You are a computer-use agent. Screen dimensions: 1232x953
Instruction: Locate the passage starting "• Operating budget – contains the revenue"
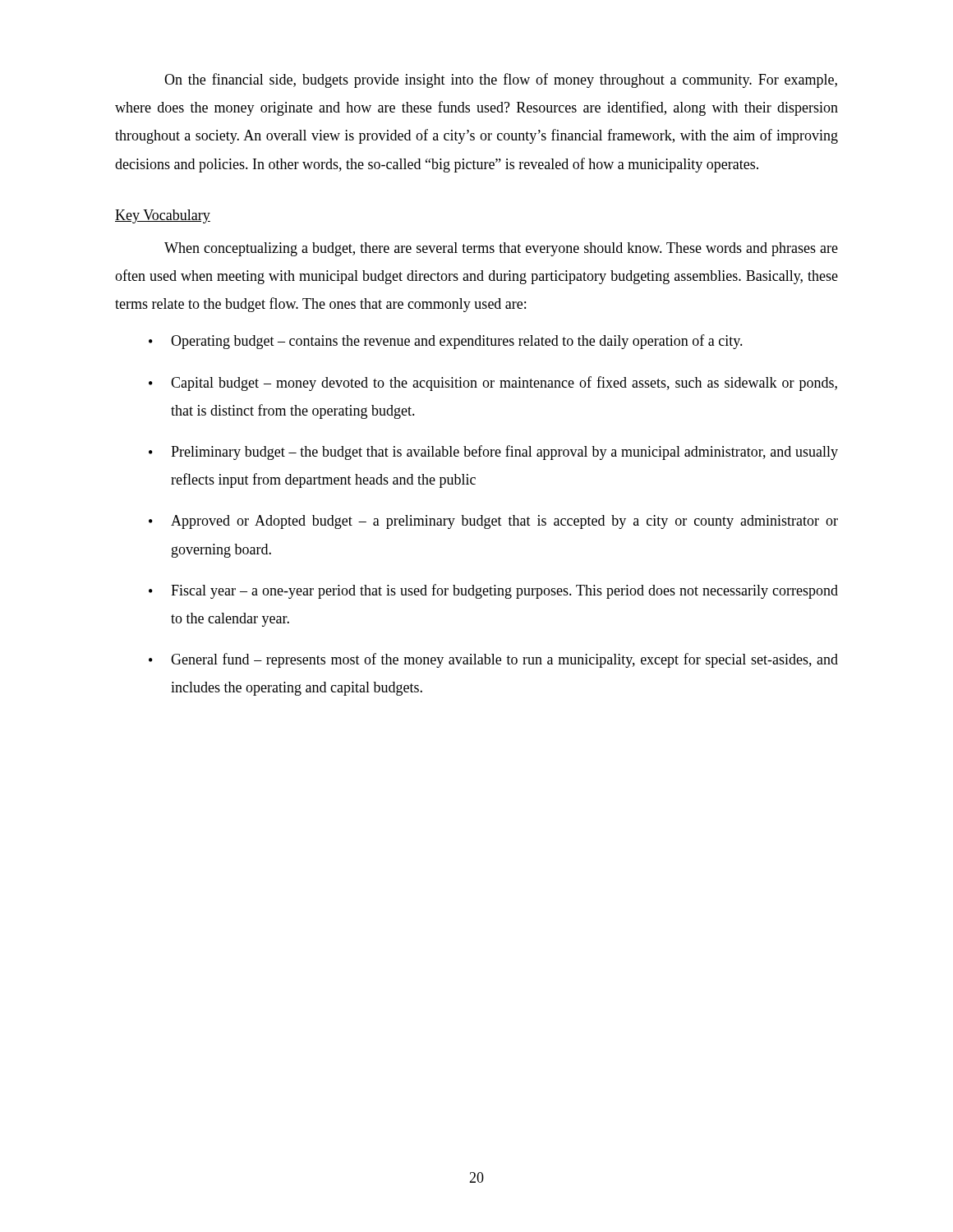pos(493,341)
